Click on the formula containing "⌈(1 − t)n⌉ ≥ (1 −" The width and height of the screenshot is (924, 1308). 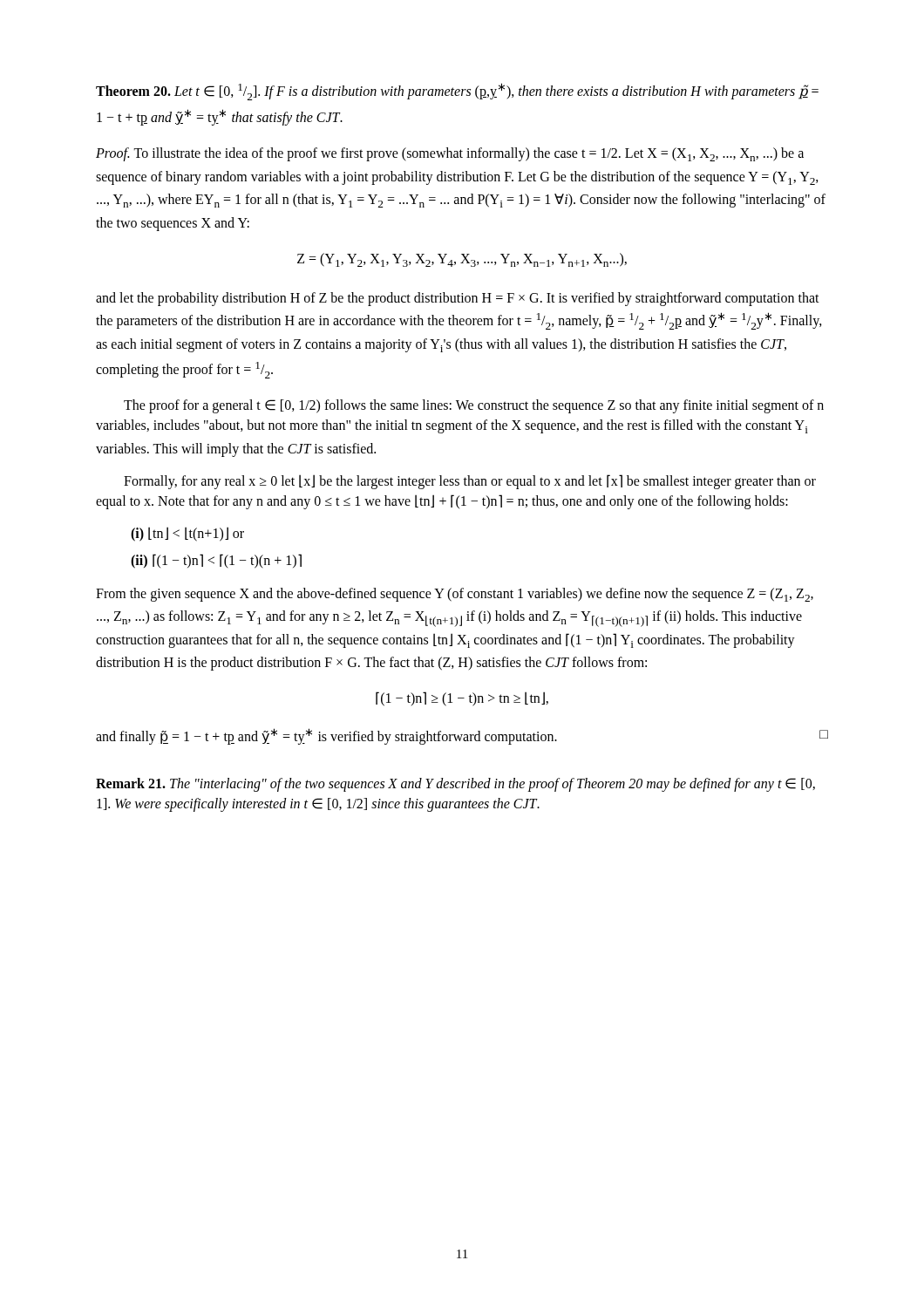click(462, 698)
